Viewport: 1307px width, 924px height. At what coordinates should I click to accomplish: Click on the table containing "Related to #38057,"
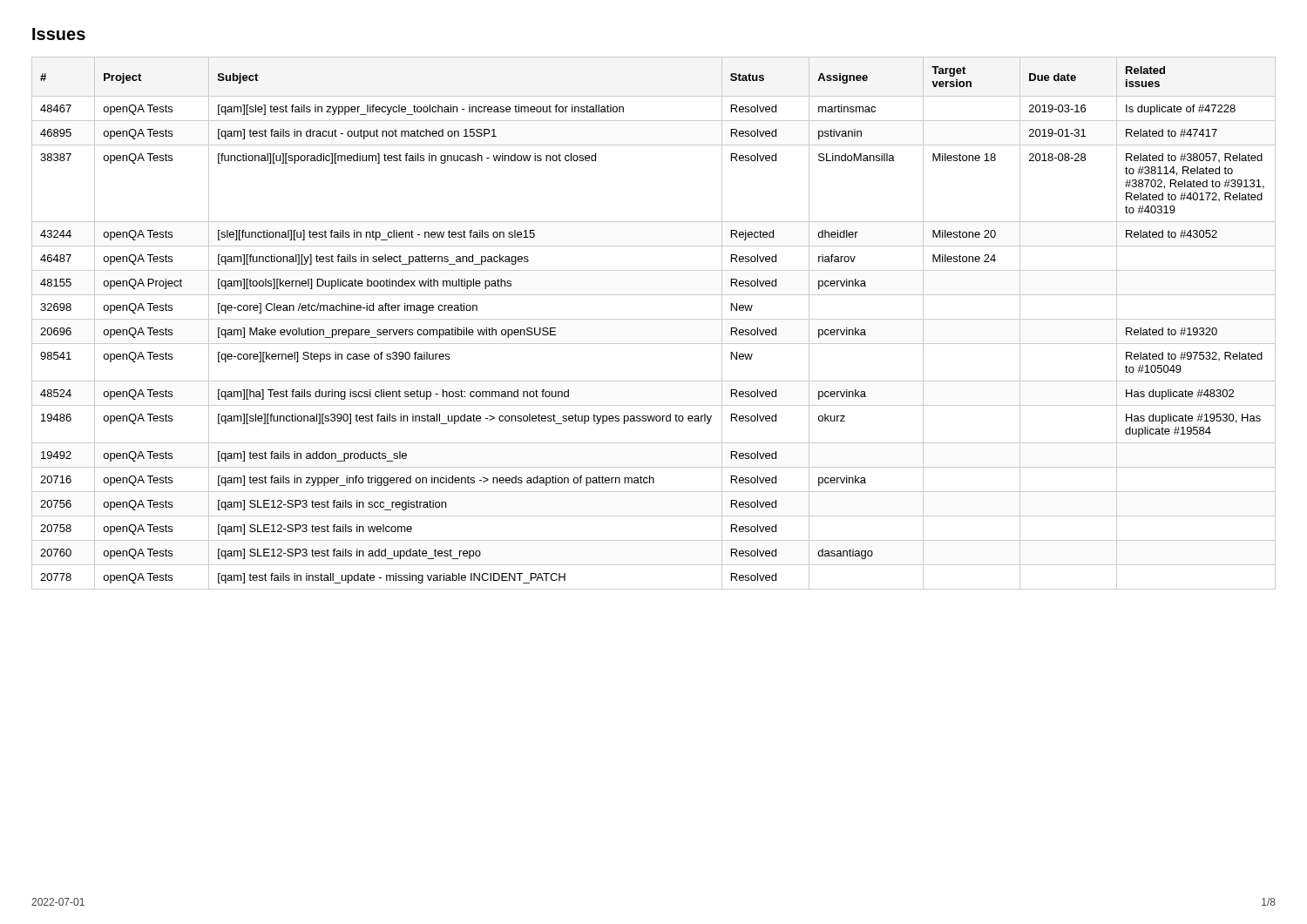pyautogui.click(x=654, y=323)
